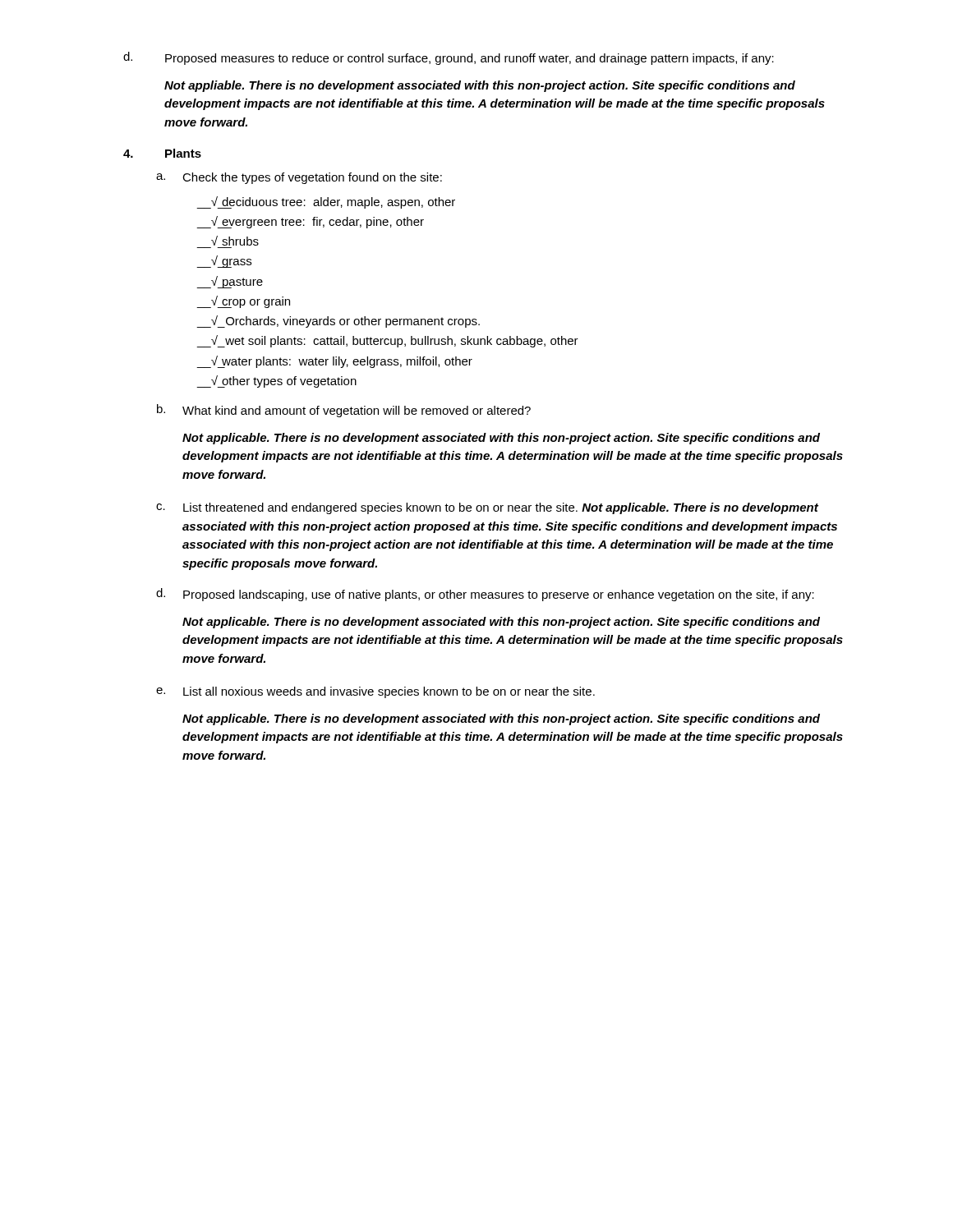
Task: Navigate to the text block starting "__√__crop or grain"
Action: (x=244, y=301)
